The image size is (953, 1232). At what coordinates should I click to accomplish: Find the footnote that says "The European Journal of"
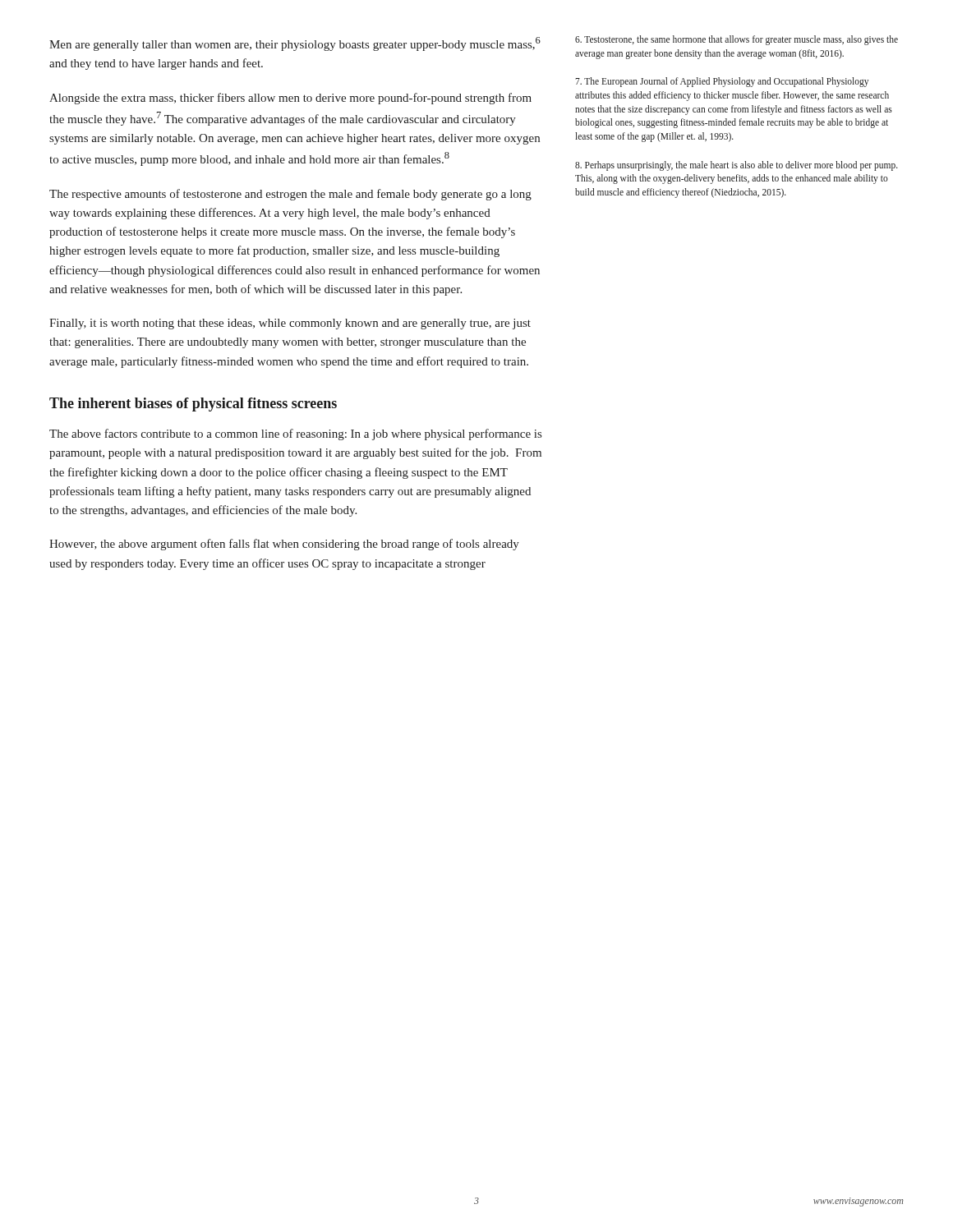click(x=734, y=109)
